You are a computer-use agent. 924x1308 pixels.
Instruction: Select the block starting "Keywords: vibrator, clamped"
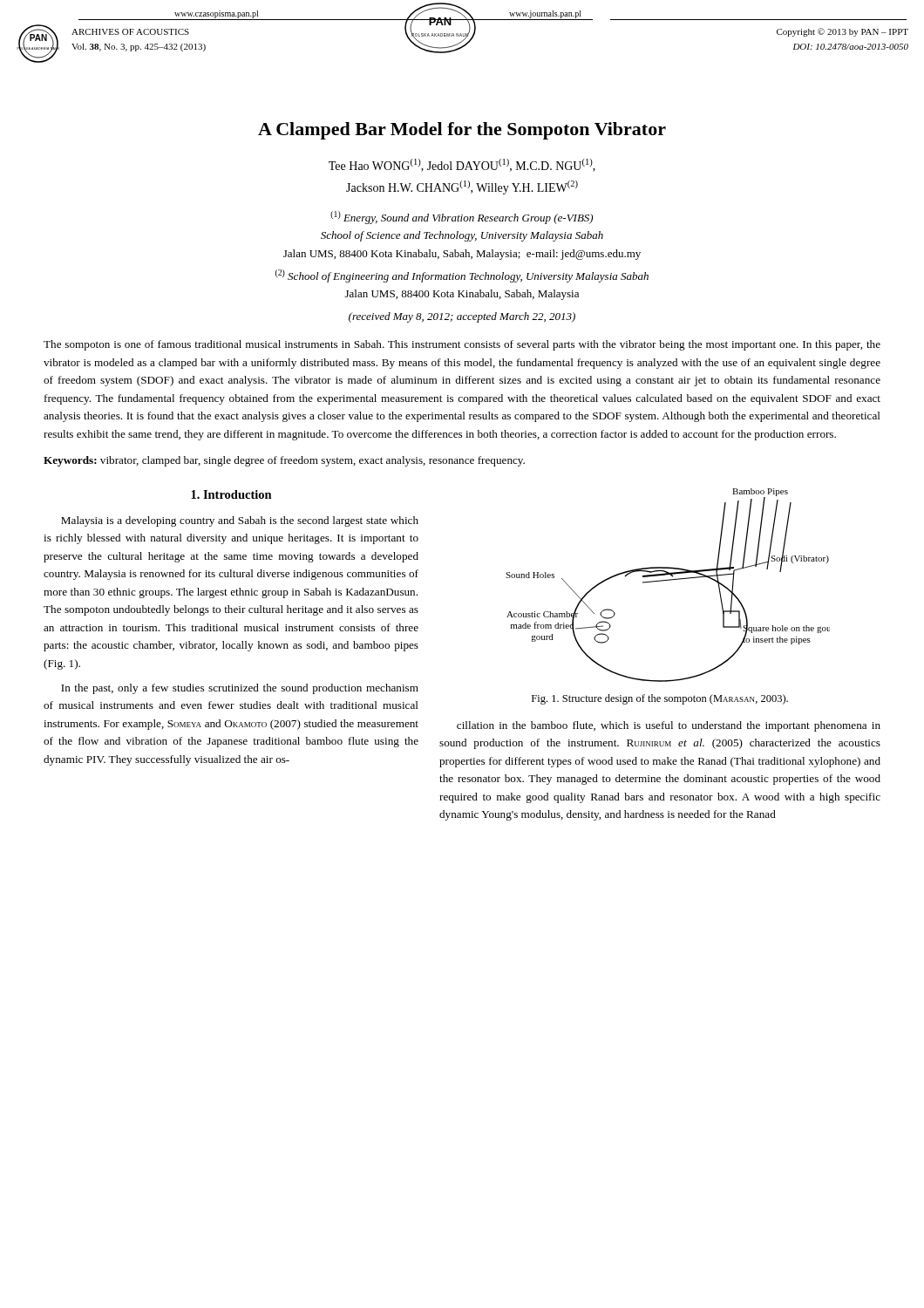point(285,460)
